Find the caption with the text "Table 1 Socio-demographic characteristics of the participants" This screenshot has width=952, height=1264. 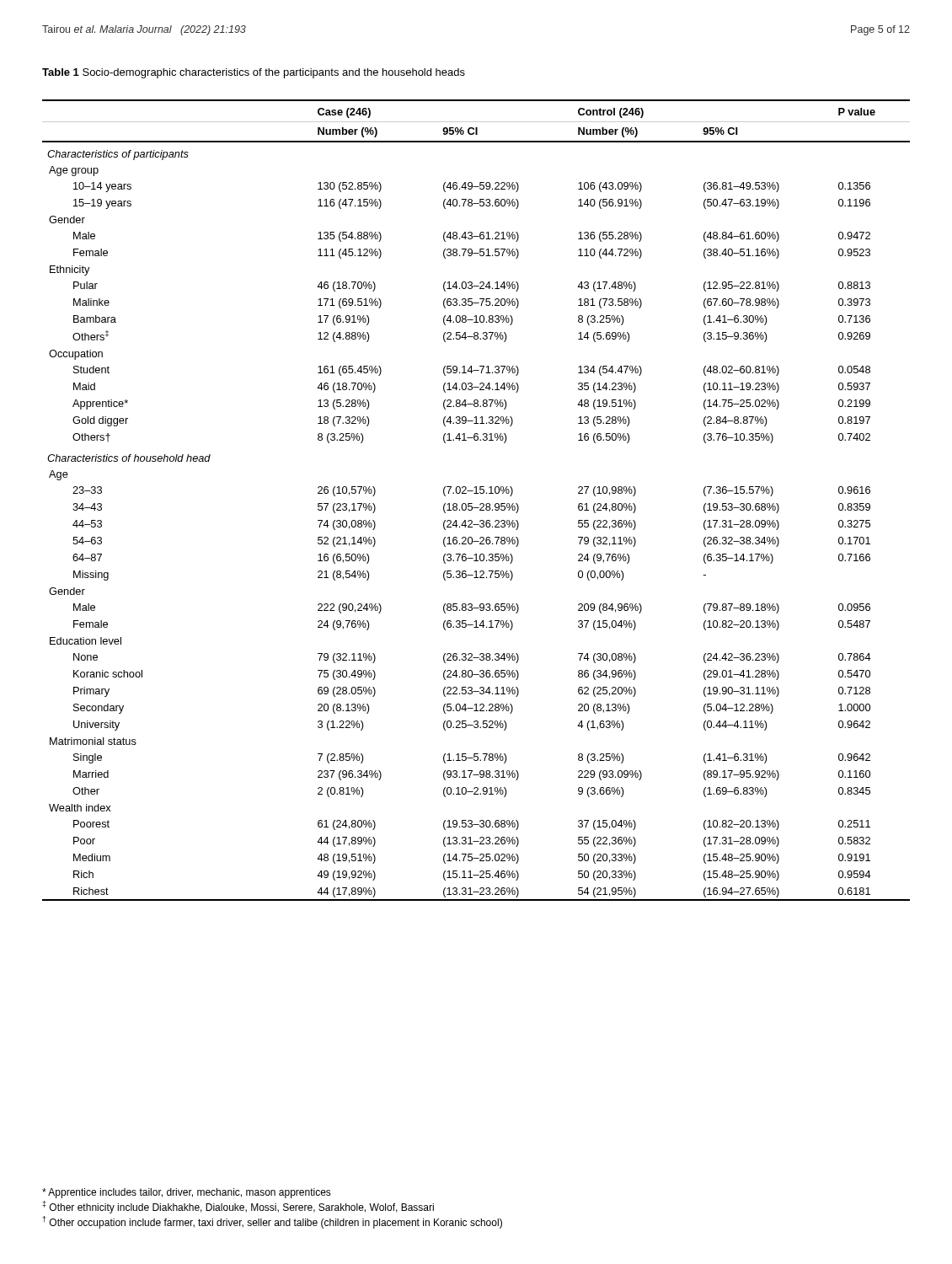tap(254, 72)
